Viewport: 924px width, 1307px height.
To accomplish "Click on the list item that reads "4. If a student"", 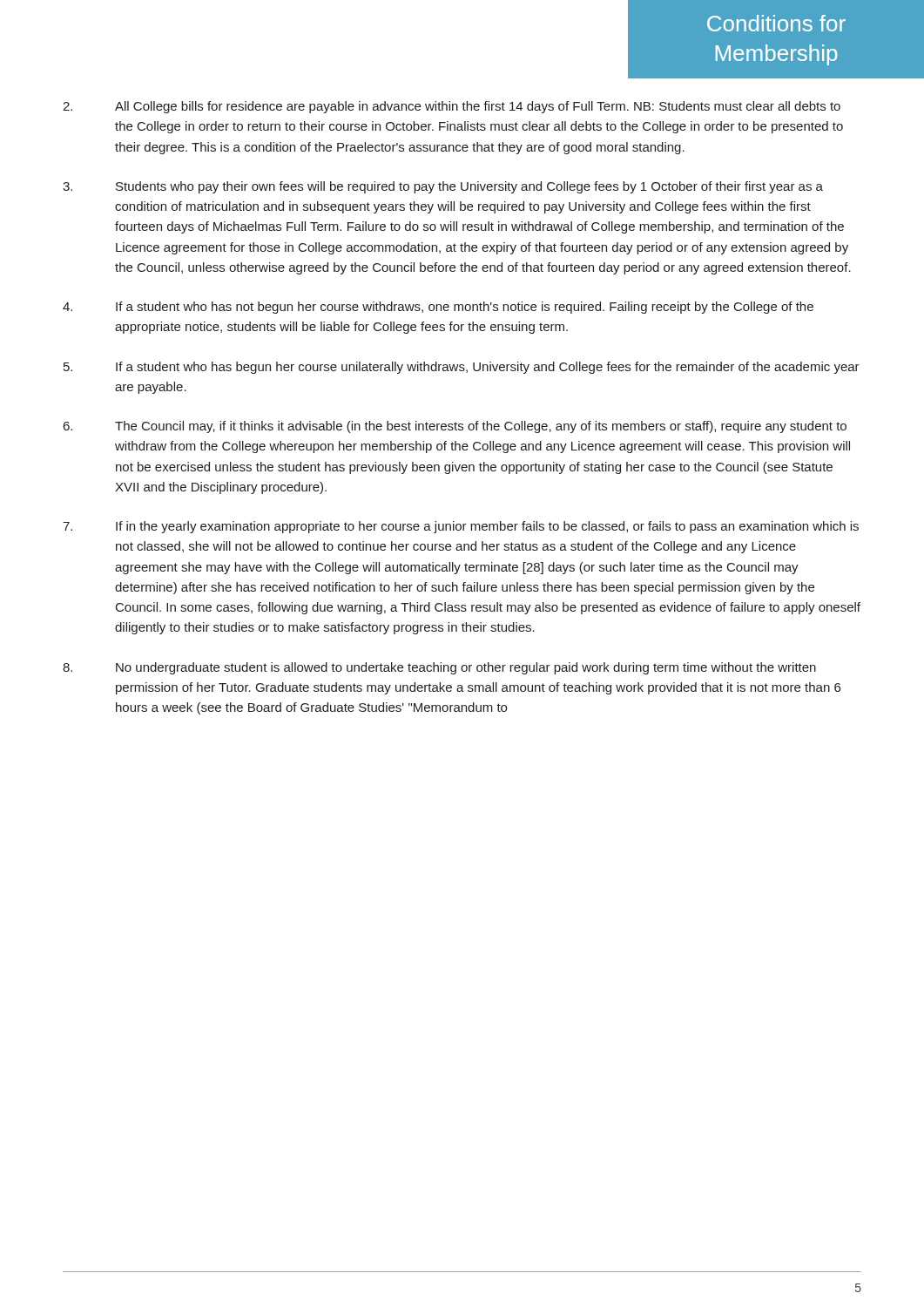I will [462, 317].
